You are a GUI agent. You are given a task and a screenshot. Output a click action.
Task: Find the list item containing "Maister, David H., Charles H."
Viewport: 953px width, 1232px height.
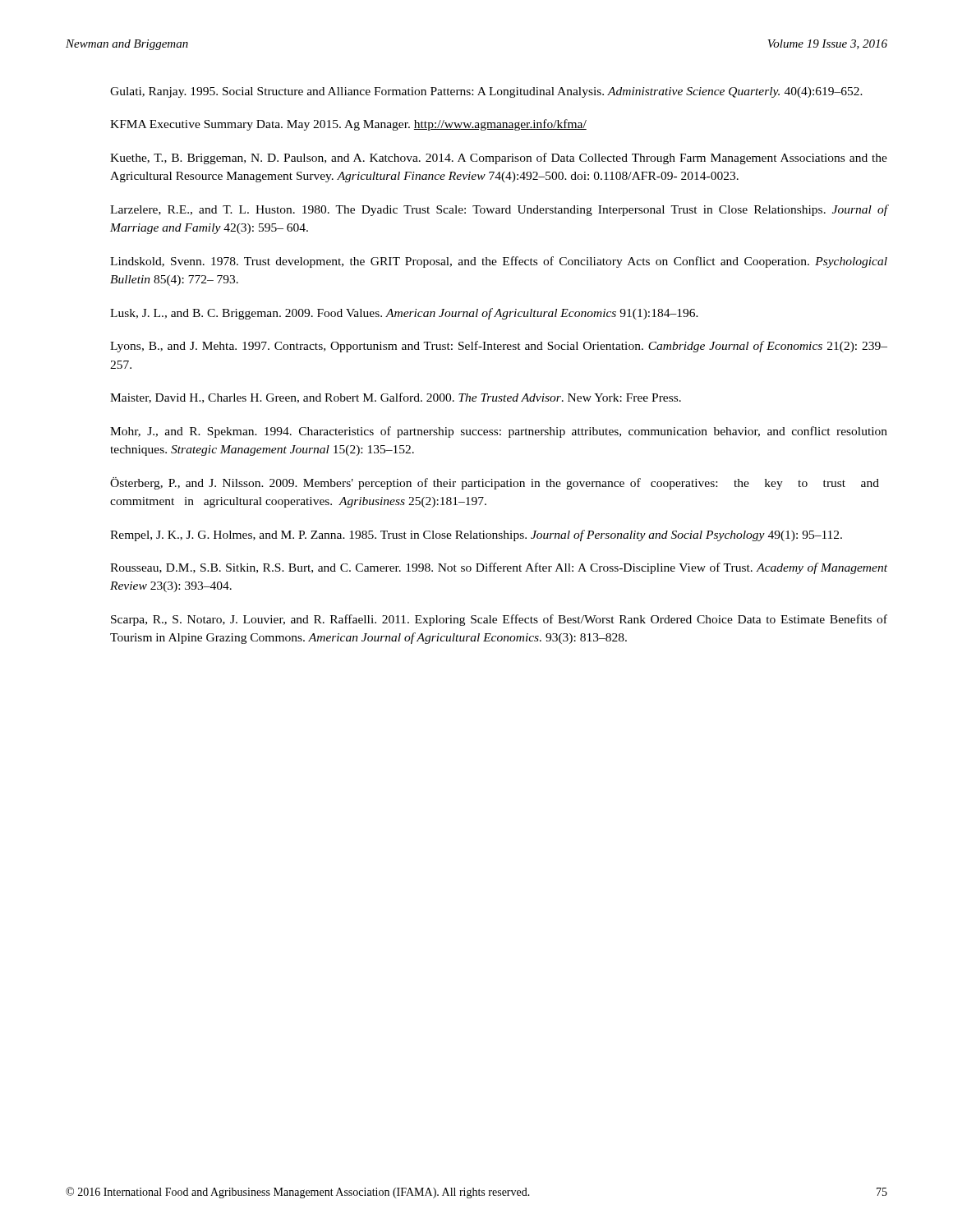[476, 398]
